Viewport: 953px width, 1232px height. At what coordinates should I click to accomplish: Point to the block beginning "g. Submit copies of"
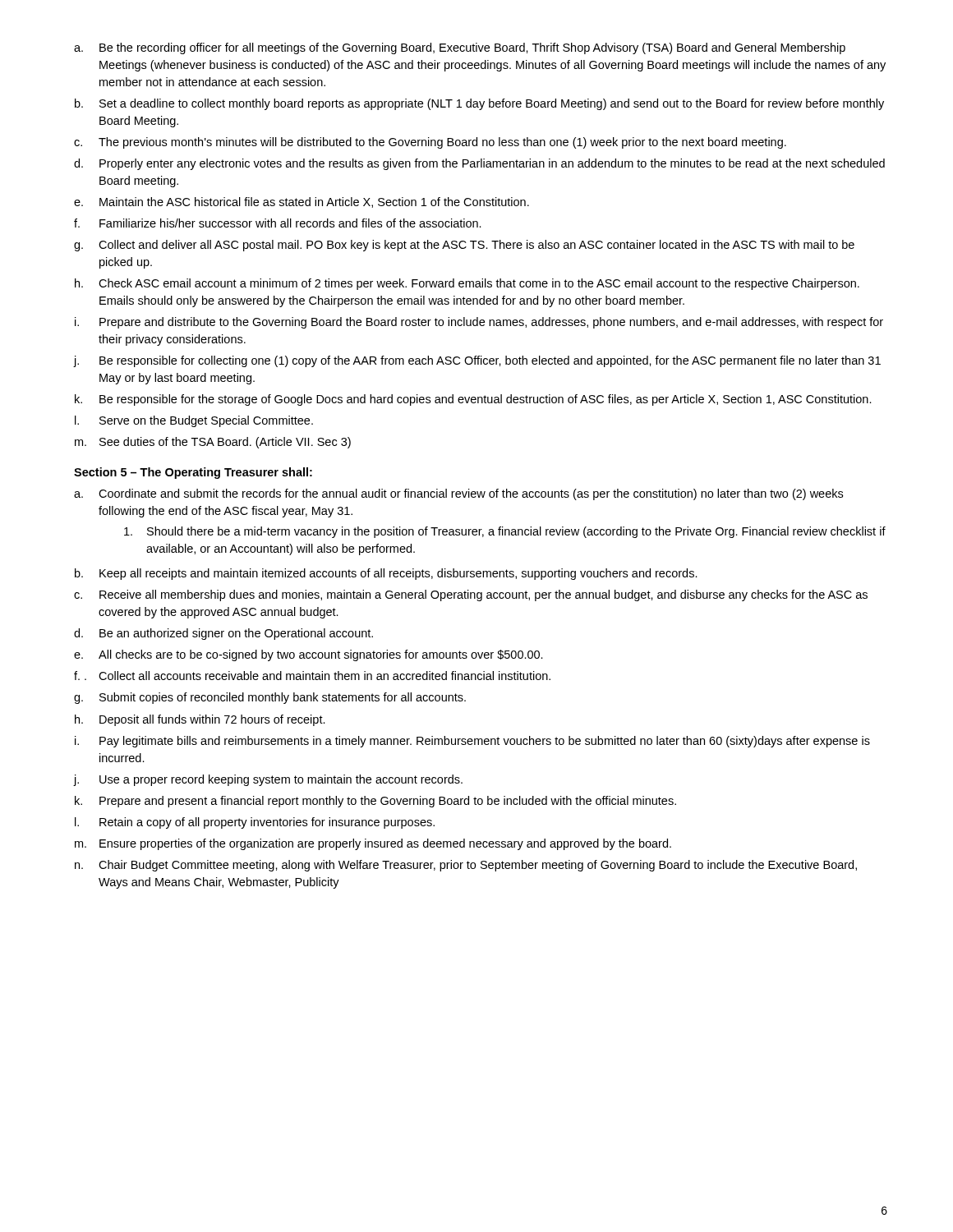tap(270, 698)
